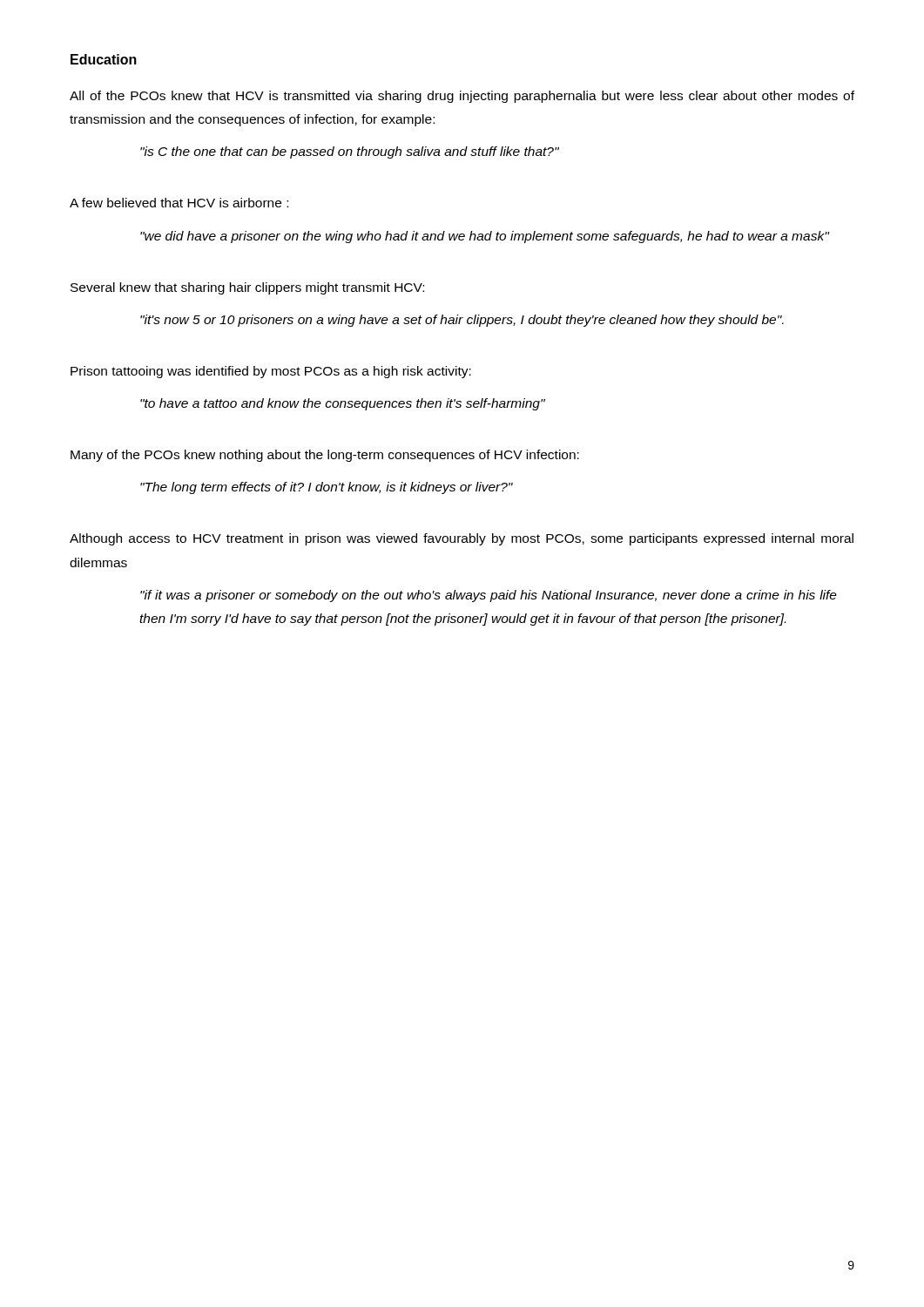Viewport: 924px width, 1307px height.
Task: Navigate to the passage starting "Many of the PCOs"
Action: click(x=325, y=455)
